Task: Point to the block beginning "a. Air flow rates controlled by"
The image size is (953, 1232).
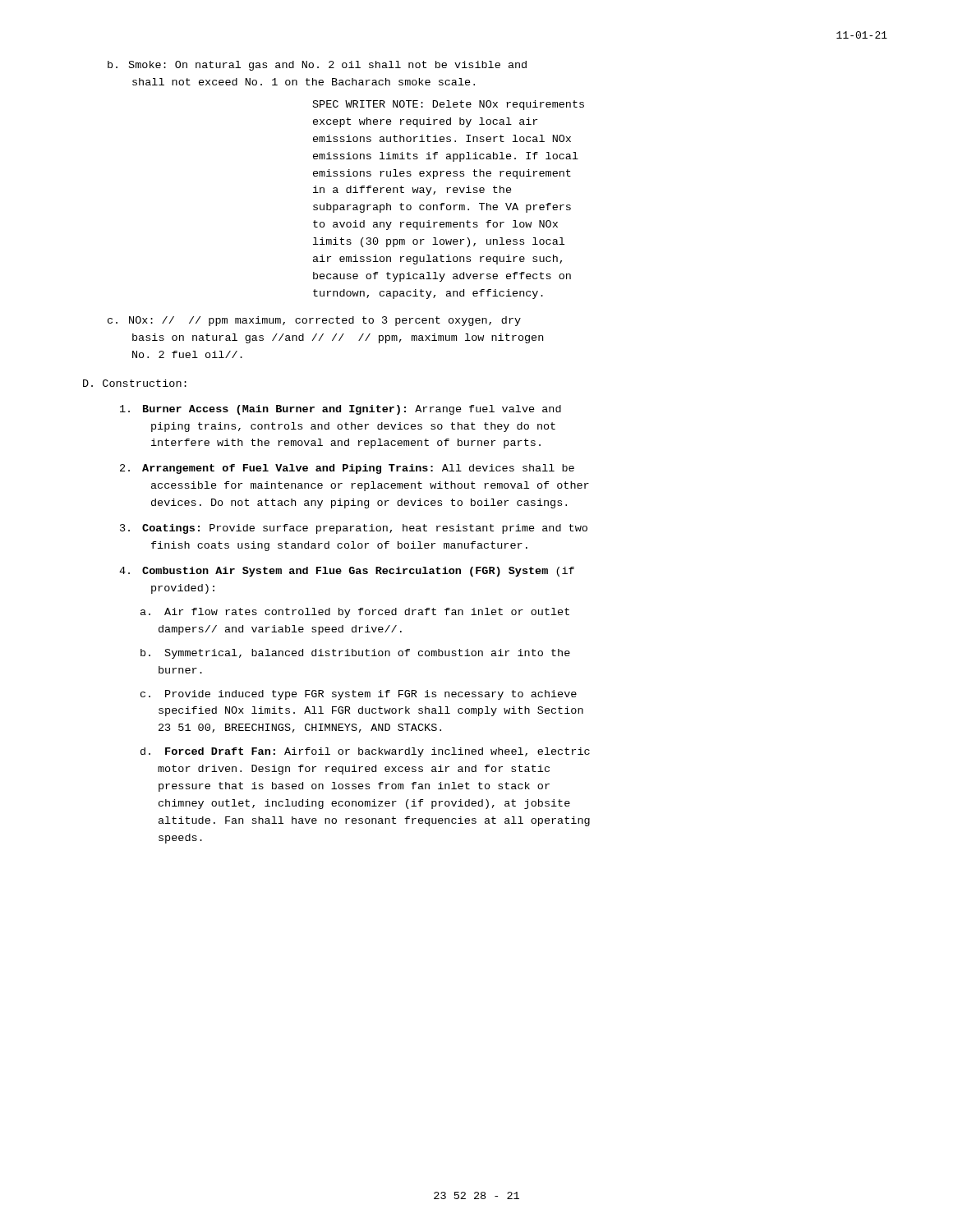Action: coord(355,621)
